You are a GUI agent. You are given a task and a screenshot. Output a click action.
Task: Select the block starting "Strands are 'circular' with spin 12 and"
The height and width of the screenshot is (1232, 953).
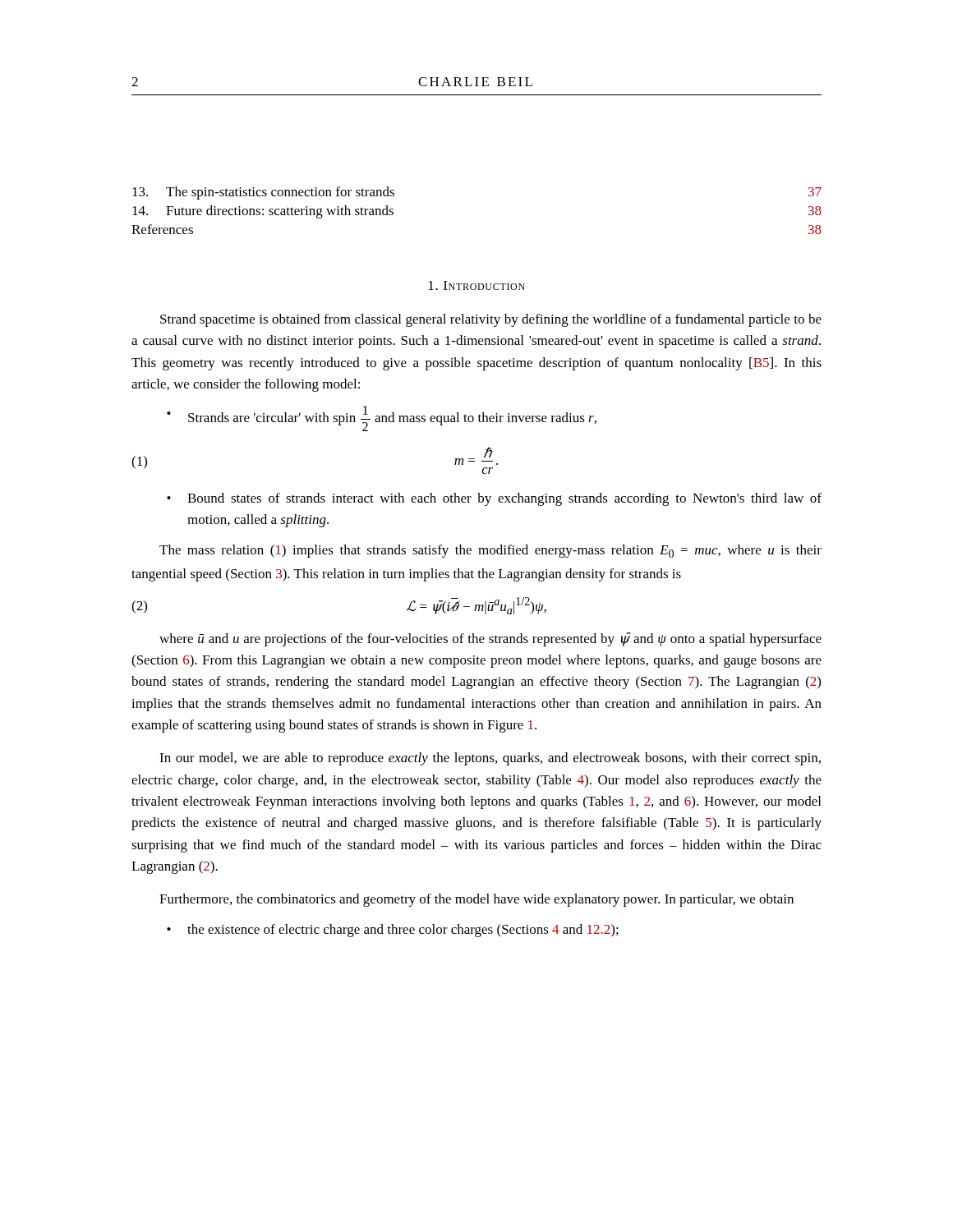tap(392, 419)
